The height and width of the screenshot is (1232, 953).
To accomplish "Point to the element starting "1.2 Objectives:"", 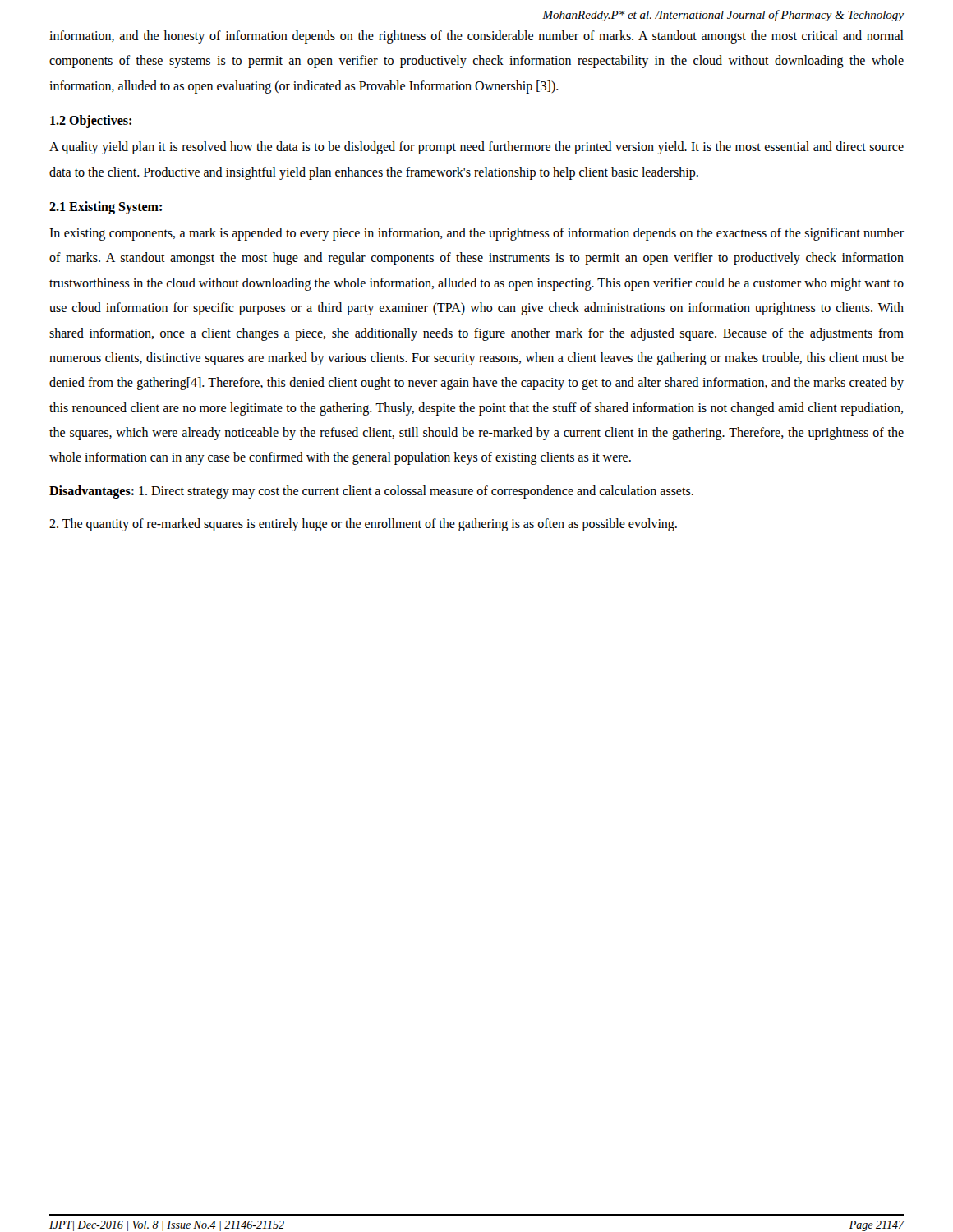I will point(91,120).
